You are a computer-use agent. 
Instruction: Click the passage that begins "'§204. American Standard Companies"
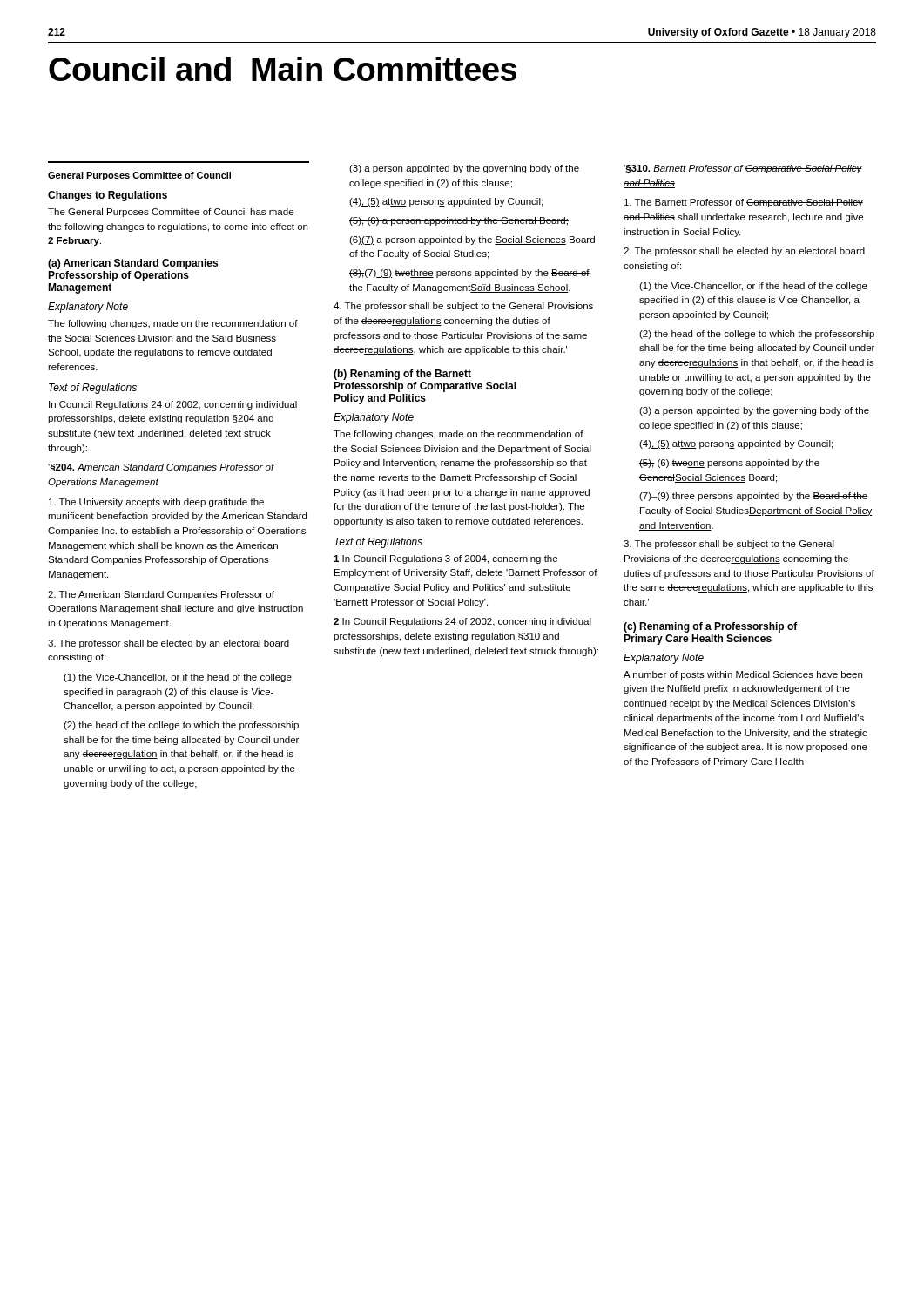(x=161, y=475)
